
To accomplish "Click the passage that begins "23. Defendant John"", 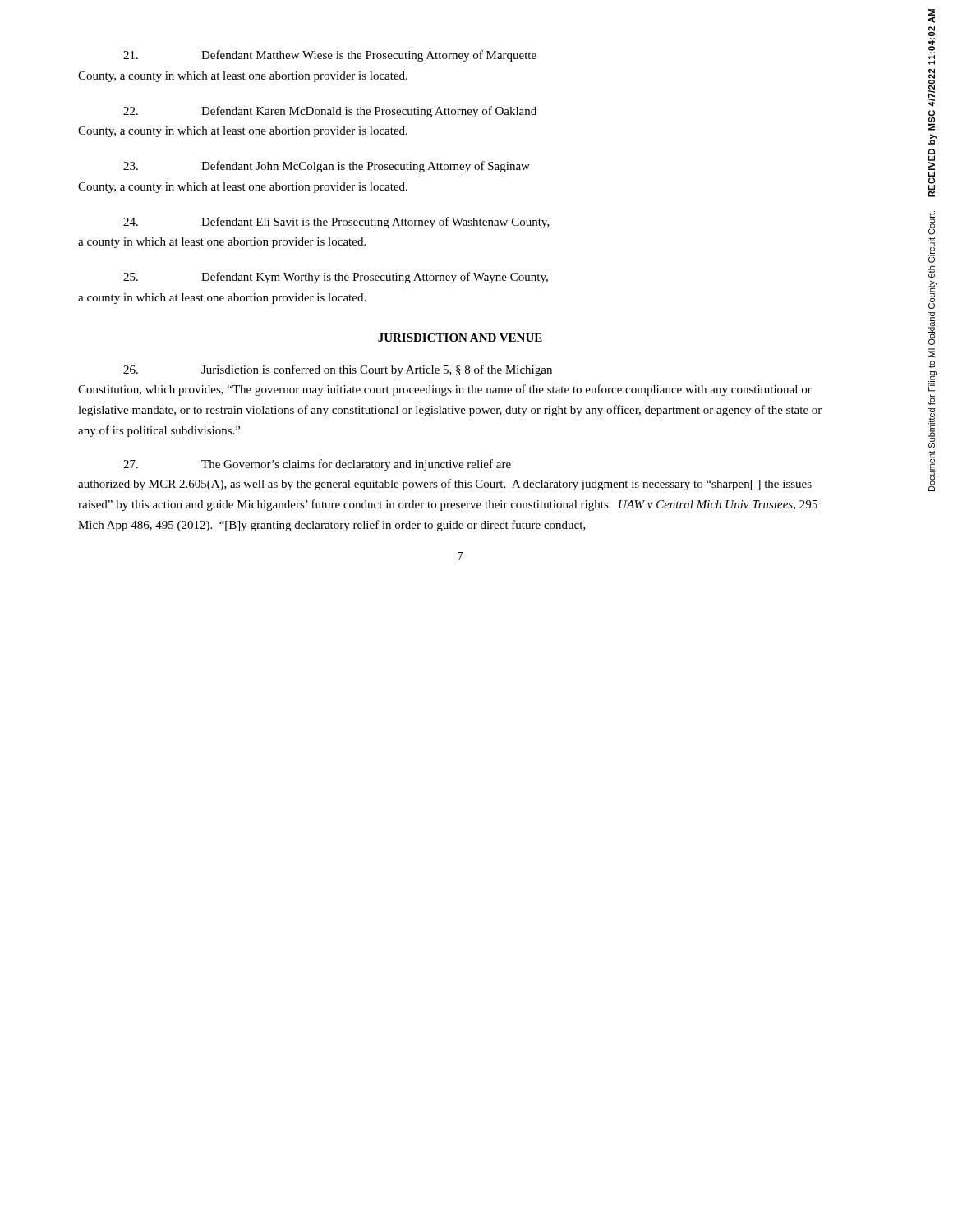I will [460, 166].
